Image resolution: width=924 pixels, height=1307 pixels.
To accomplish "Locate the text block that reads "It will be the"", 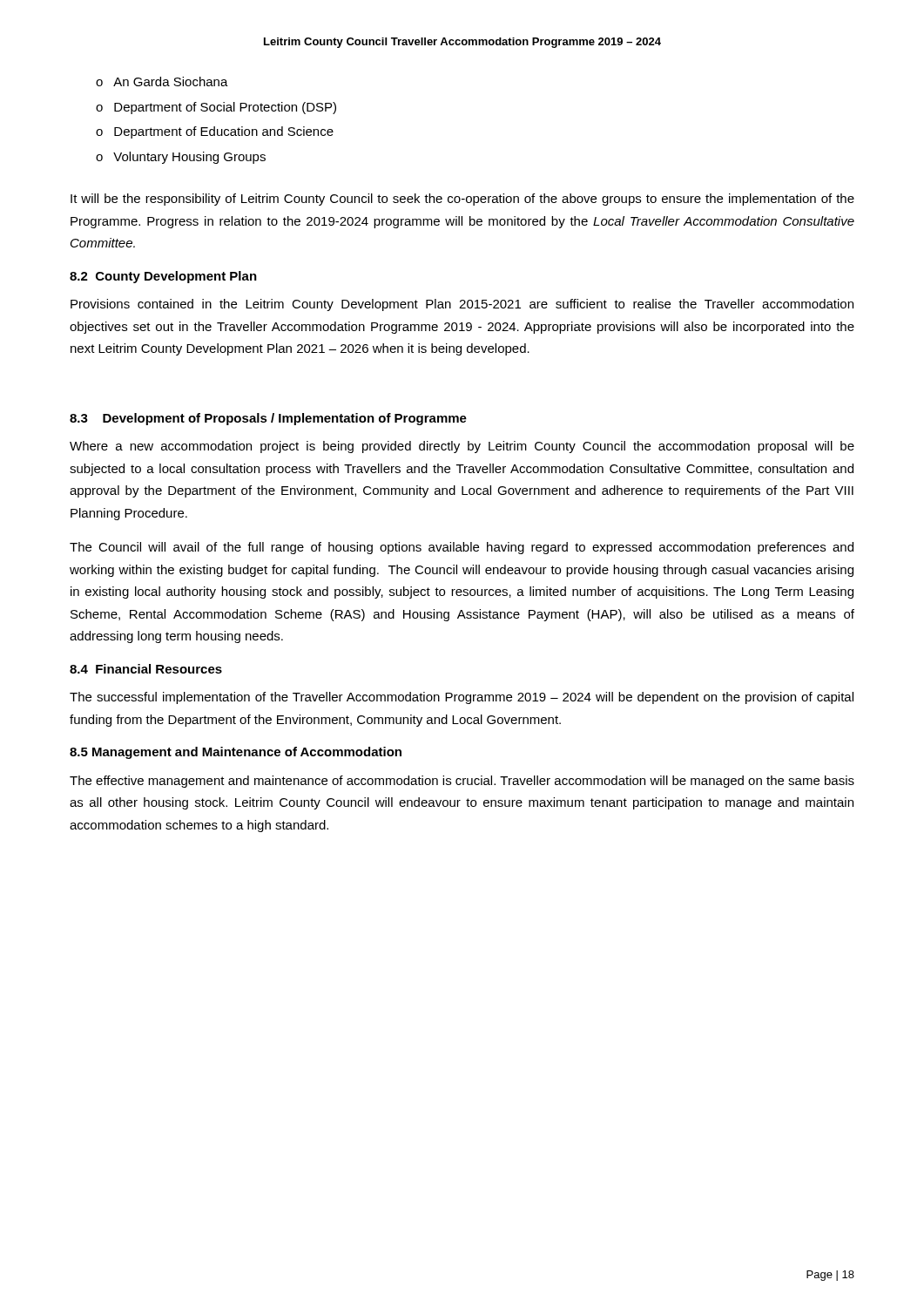I will (x=462, y=220).
